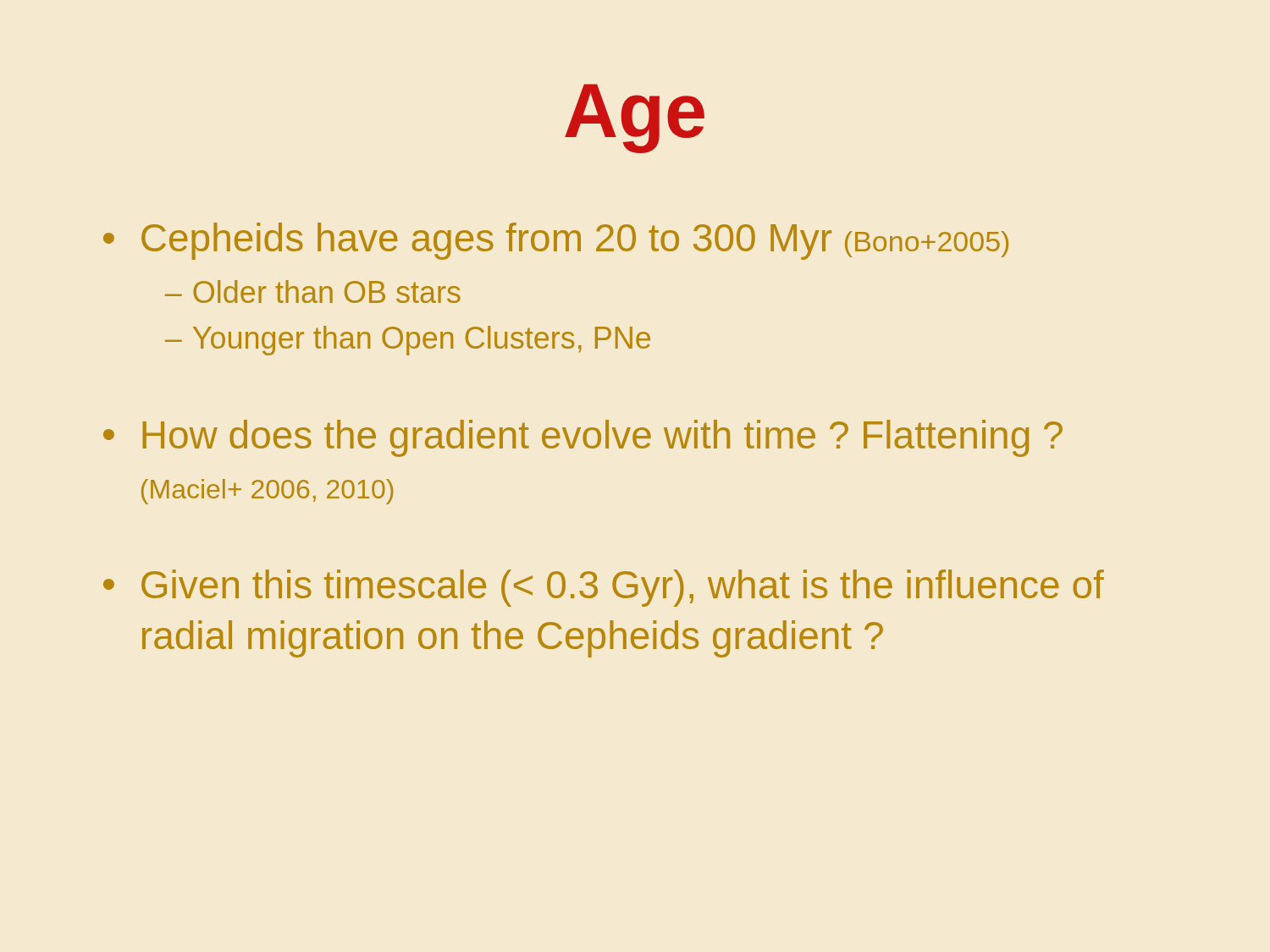Point to the text block starting "• Given this timescale (< 0.3 Gyr), what"

click(x=635, y=611)
